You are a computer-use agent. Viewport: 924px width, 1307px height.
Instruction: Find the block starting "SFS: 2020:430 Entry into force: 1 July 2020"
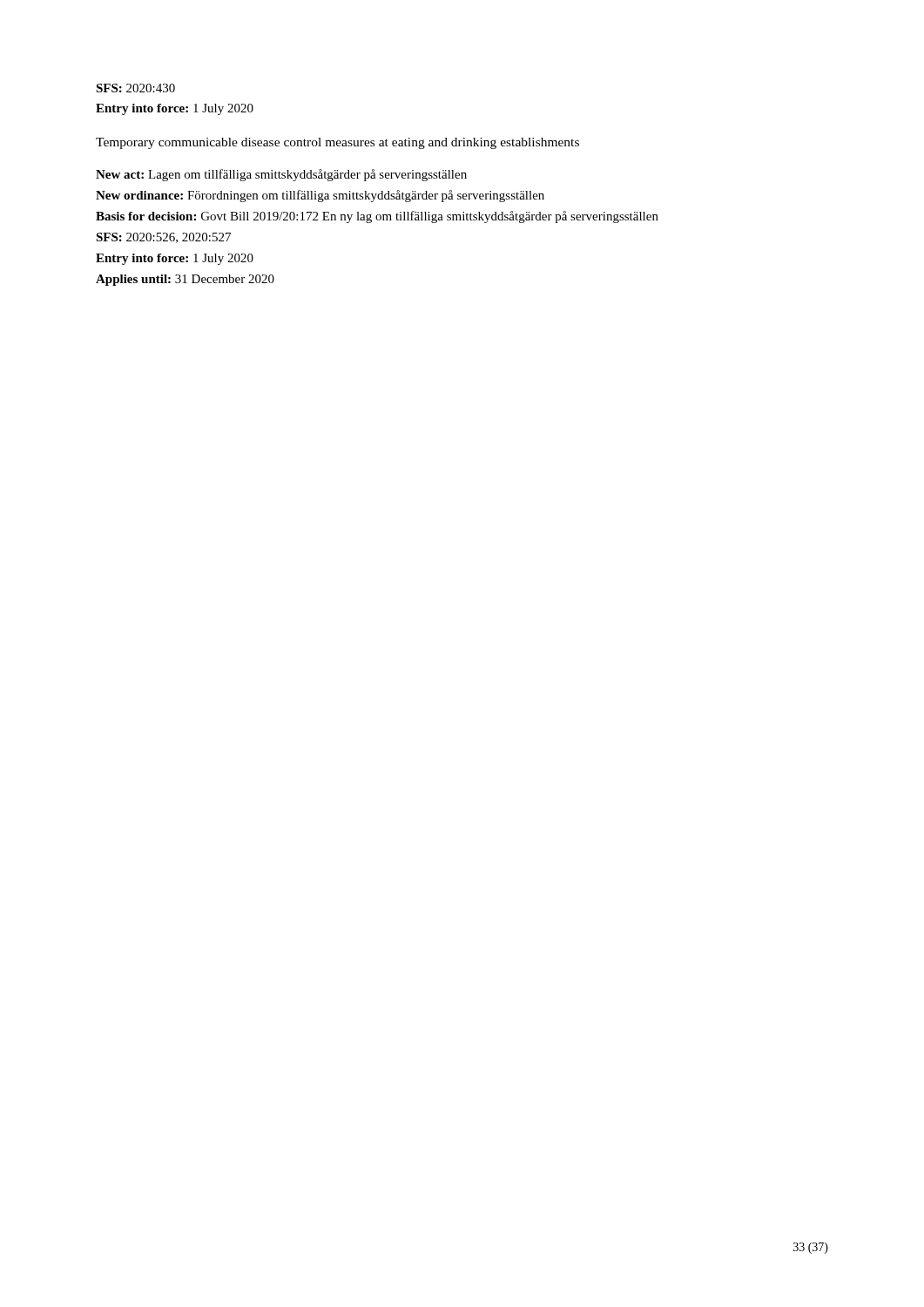click(x=175, y=98)
